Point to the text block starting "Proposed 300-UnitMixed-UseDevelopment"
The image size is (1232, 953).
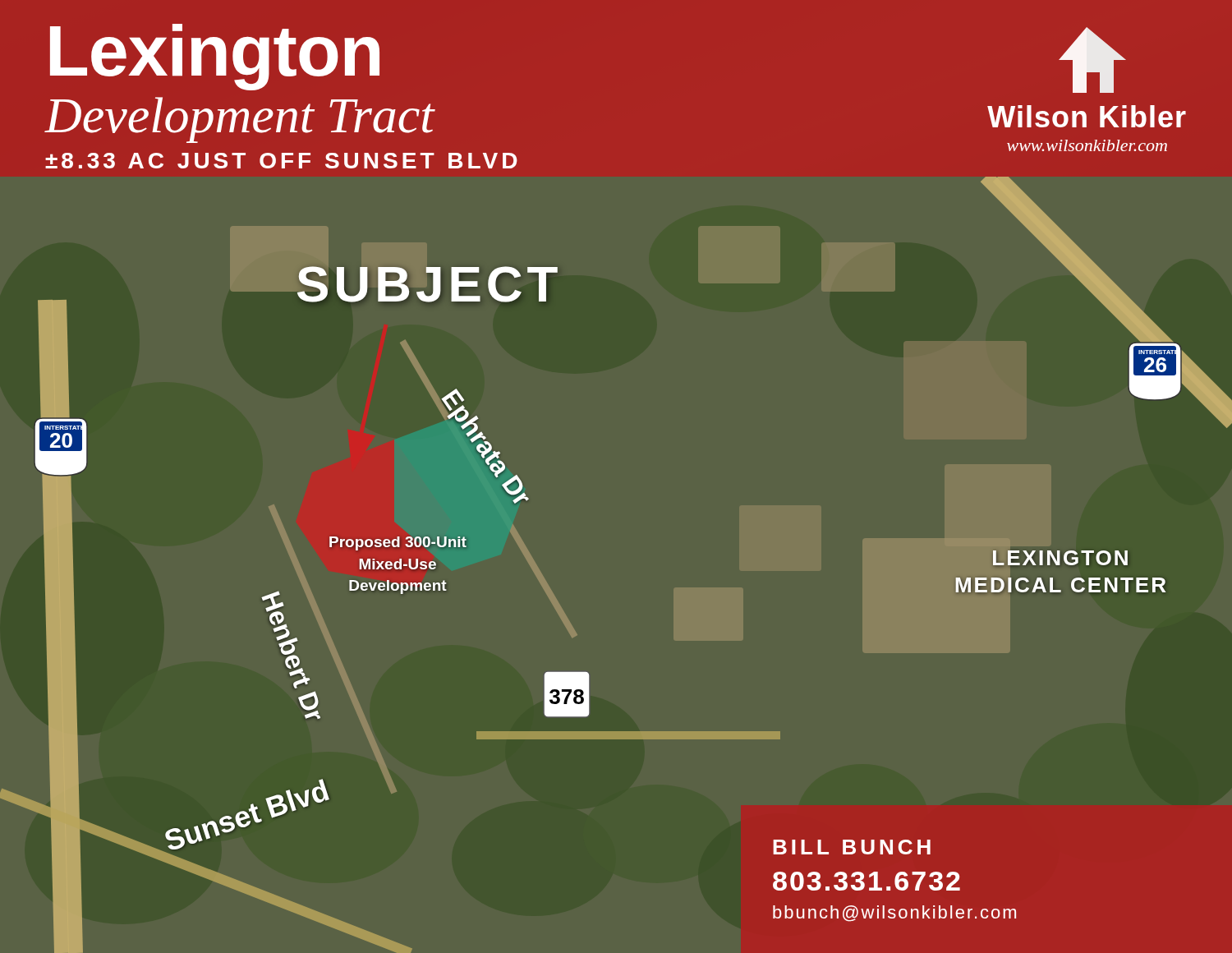(x=398, y=564)
